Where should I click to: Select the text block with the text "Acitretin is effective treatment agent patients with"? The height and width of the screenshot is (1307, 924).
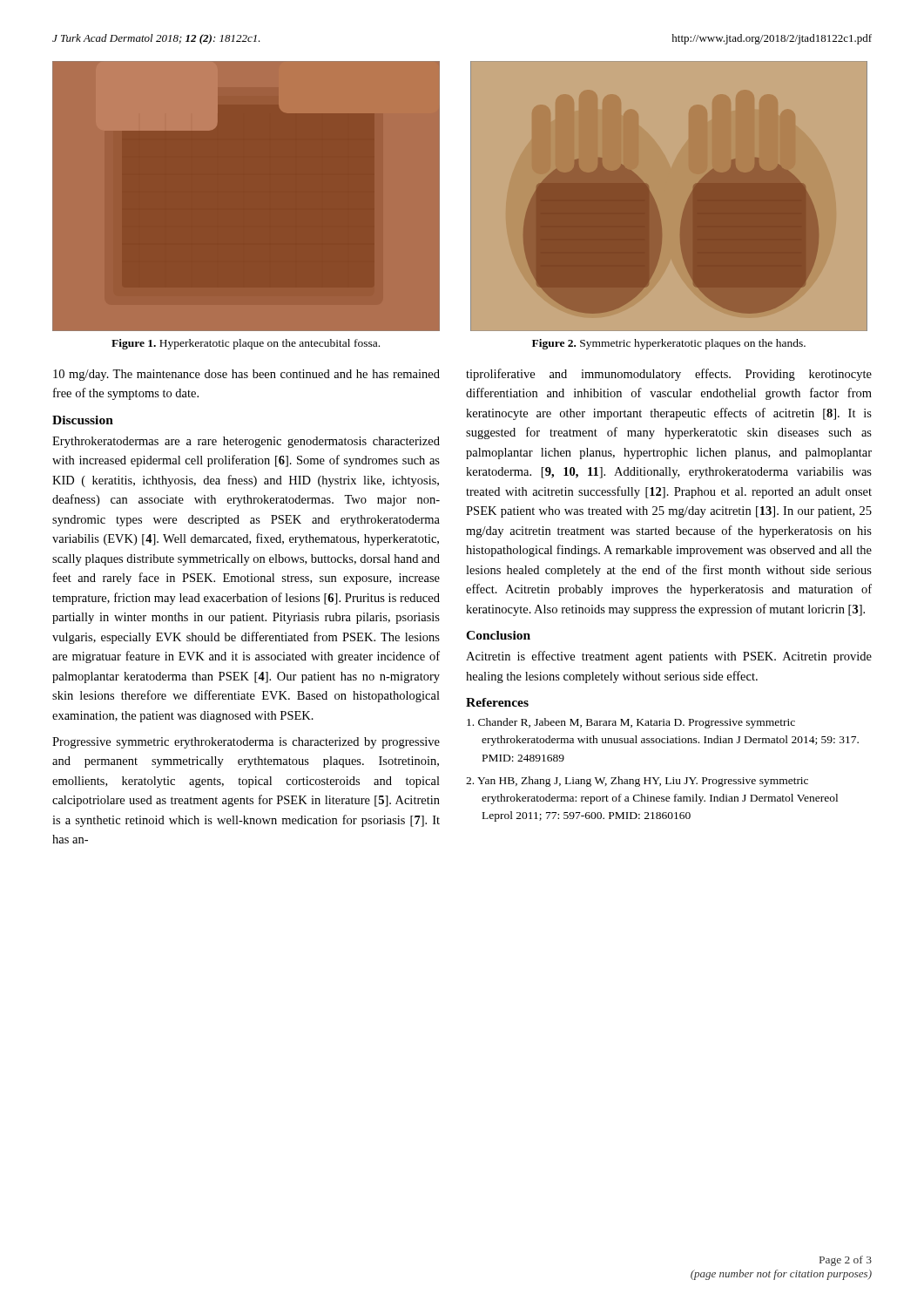pyautogui.click(x=669, y=666)
